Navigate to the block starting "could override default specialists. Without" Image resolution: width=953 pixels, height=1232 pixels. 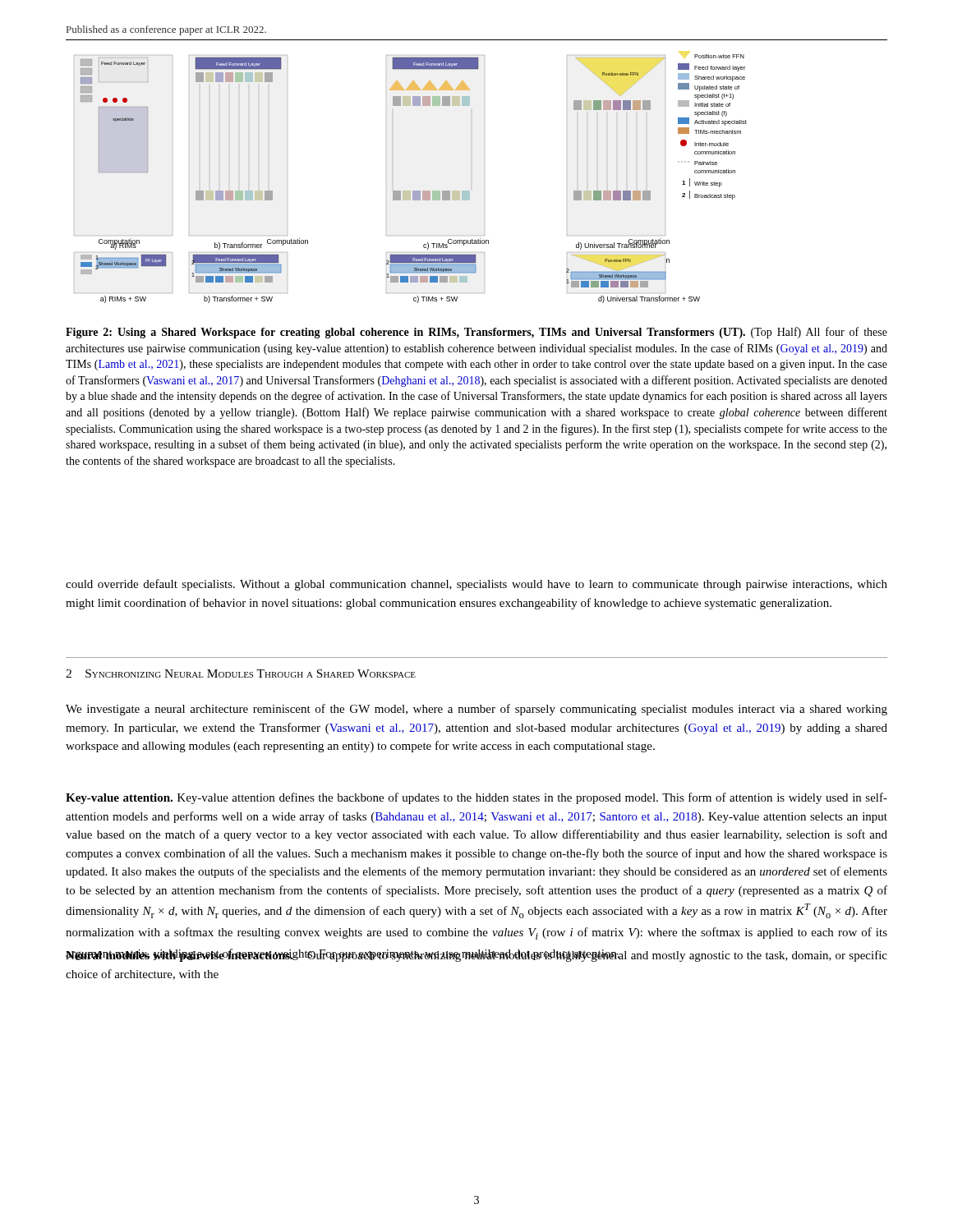(476, 593)
